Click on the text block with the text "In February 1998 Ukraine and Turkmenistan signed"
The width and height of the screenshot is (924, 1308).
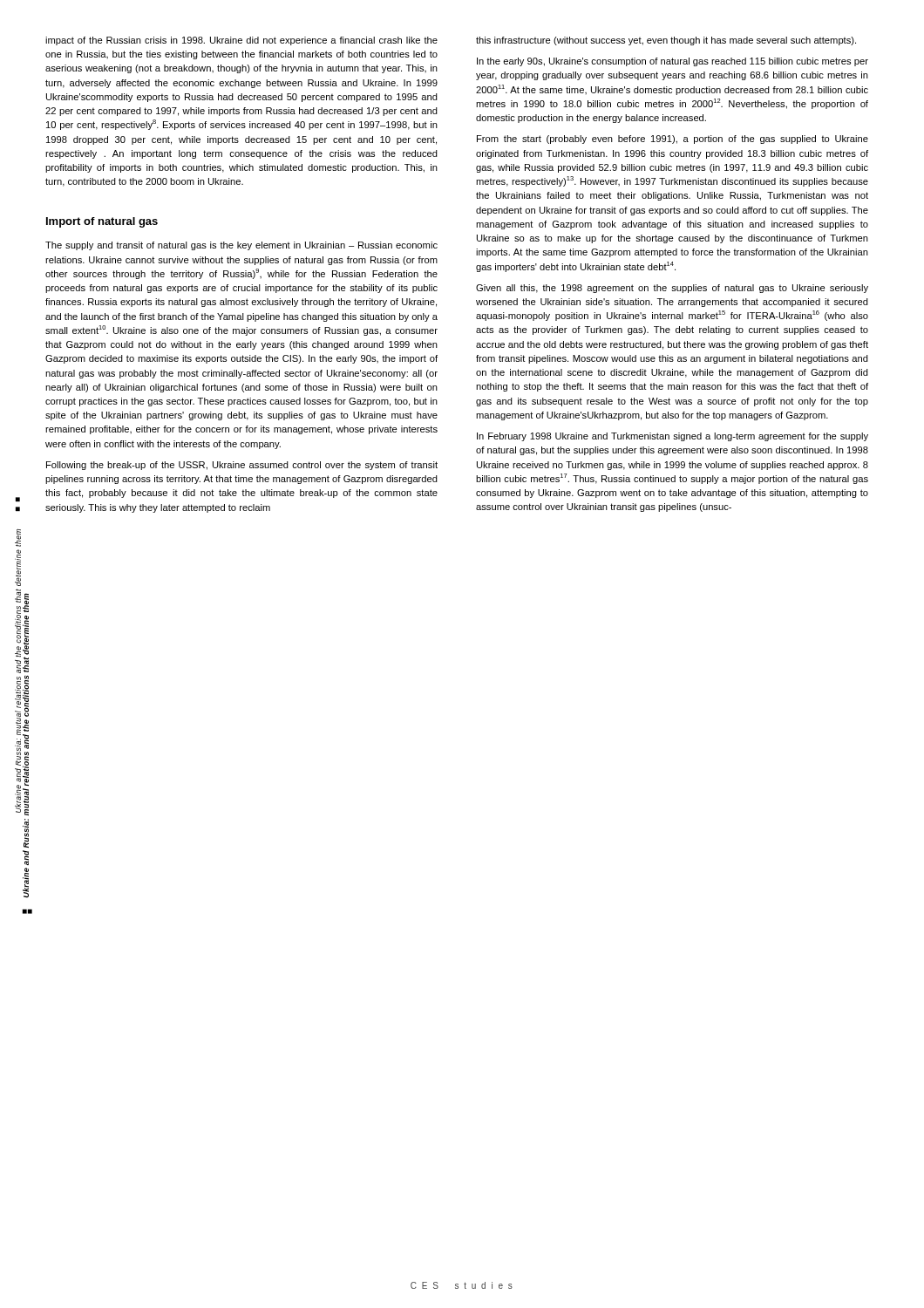[x=672, y=471]
